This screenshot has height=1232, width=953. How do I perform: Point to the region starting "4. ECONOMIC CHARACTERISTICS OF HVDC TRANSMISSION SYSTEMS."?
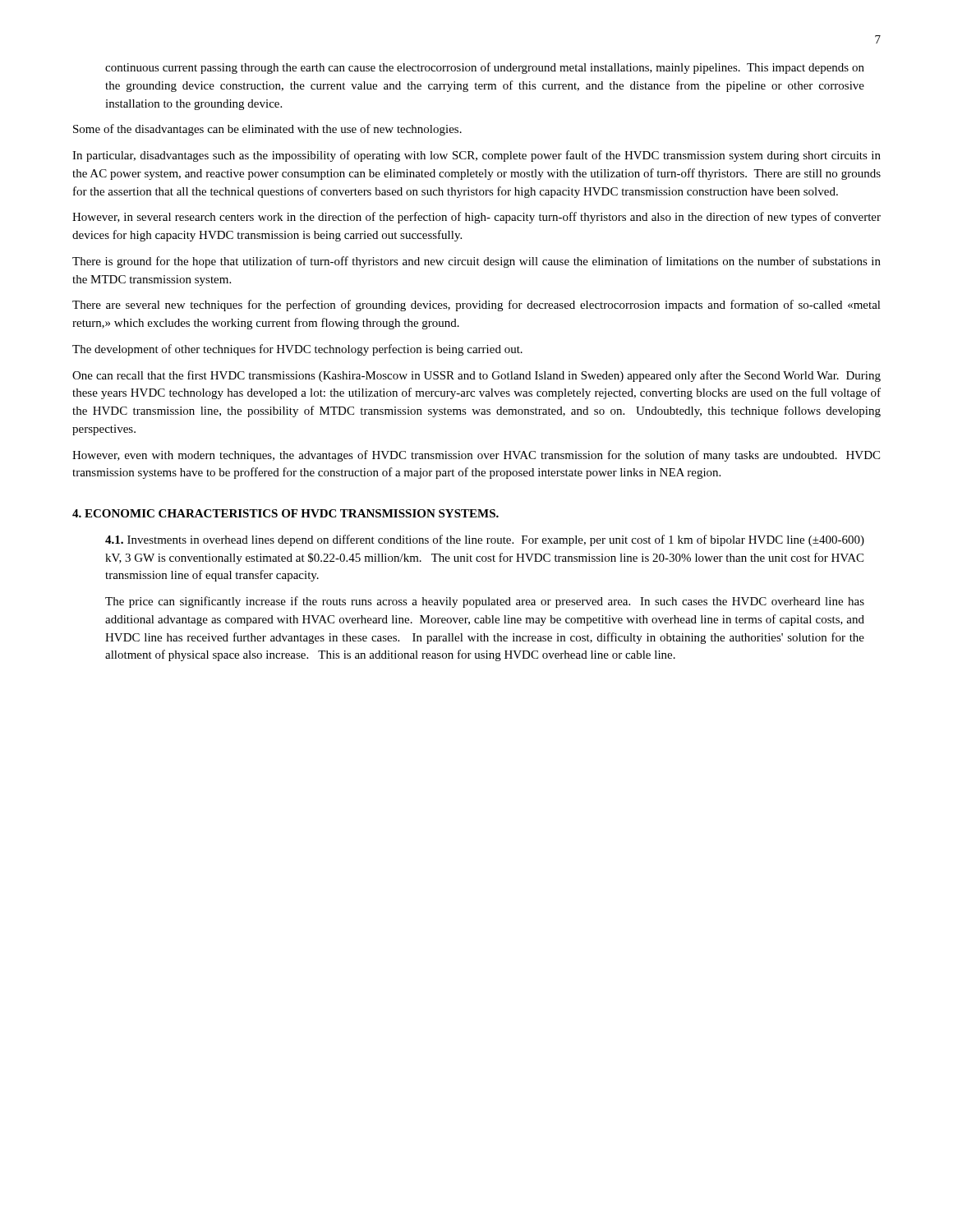286,513
